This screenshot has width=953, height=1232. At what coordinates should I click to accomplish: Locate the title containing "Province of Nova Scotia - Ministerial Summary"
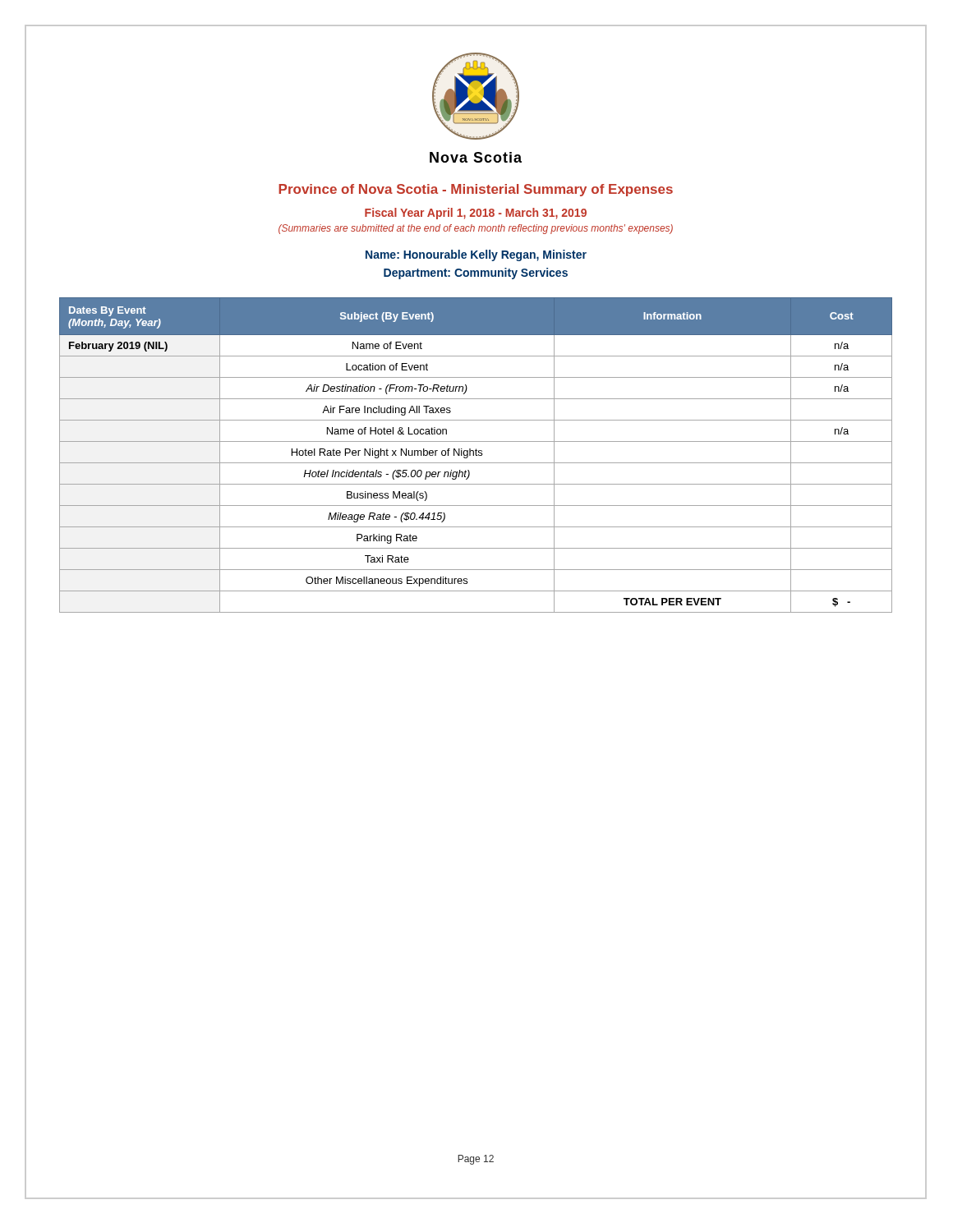click(476, 189)
